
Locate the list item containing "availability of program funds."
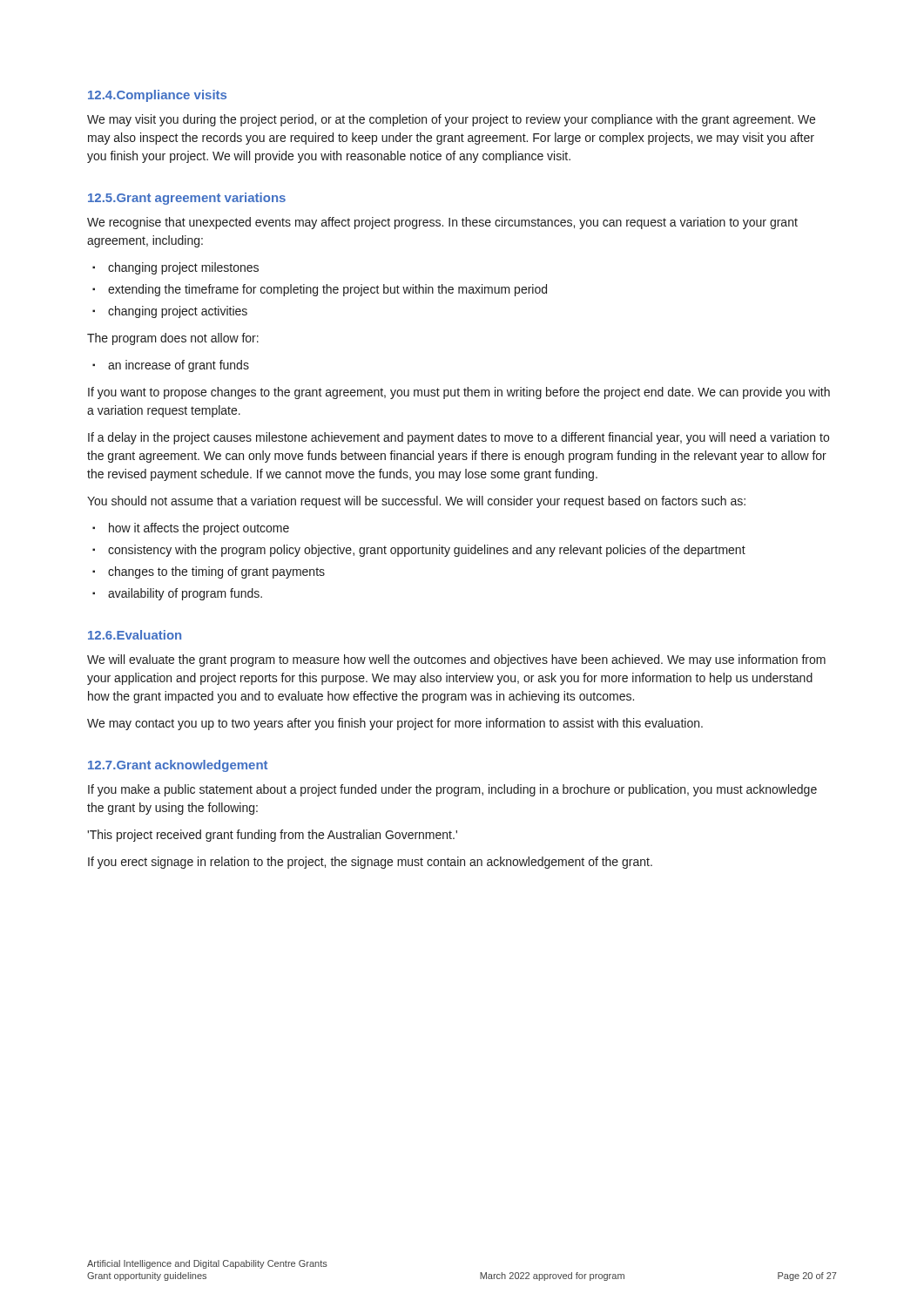pos(186,593)
